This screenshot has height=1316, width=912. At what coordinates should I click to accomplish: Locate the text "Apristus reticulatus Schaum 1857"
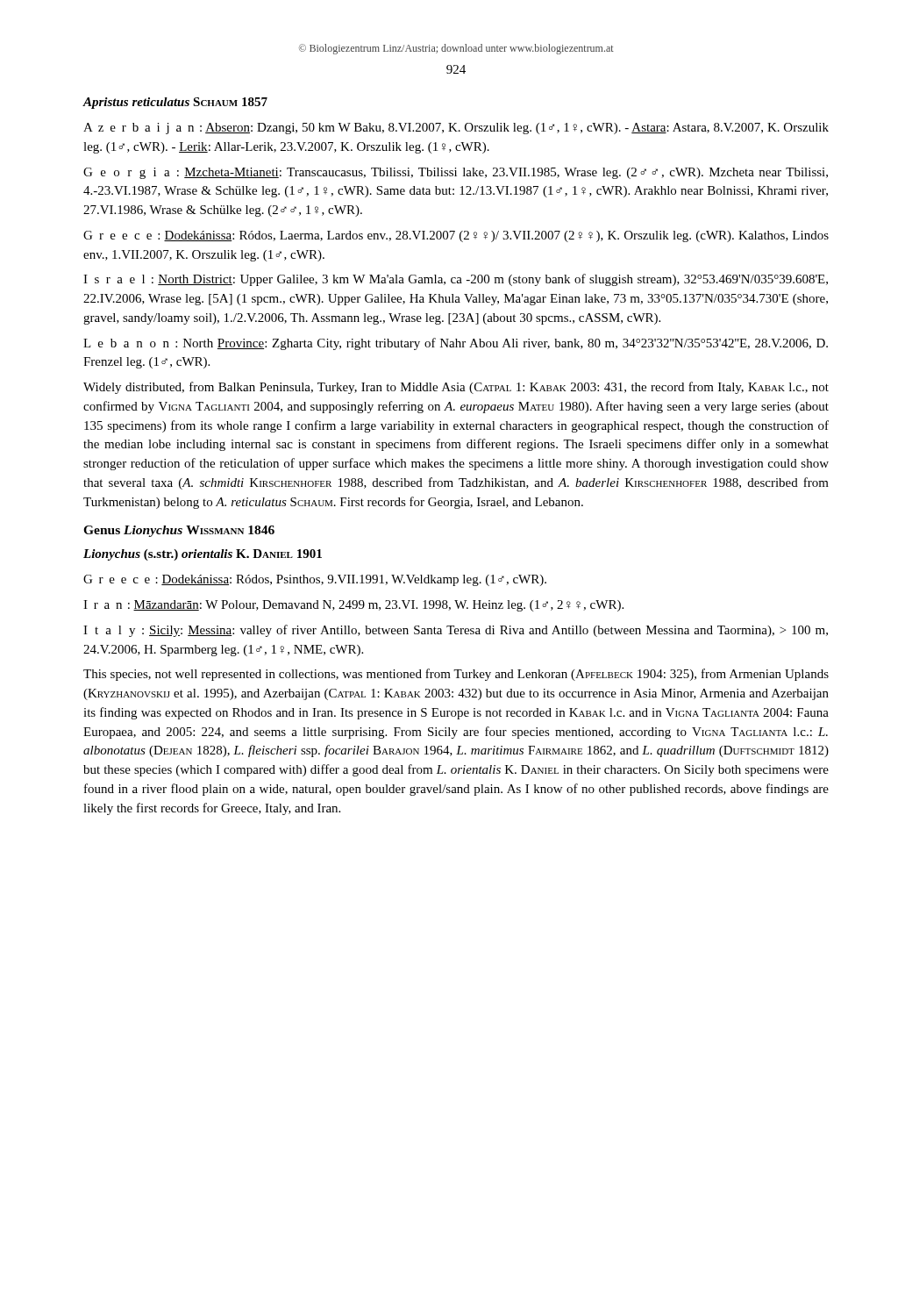pos(175,102)
